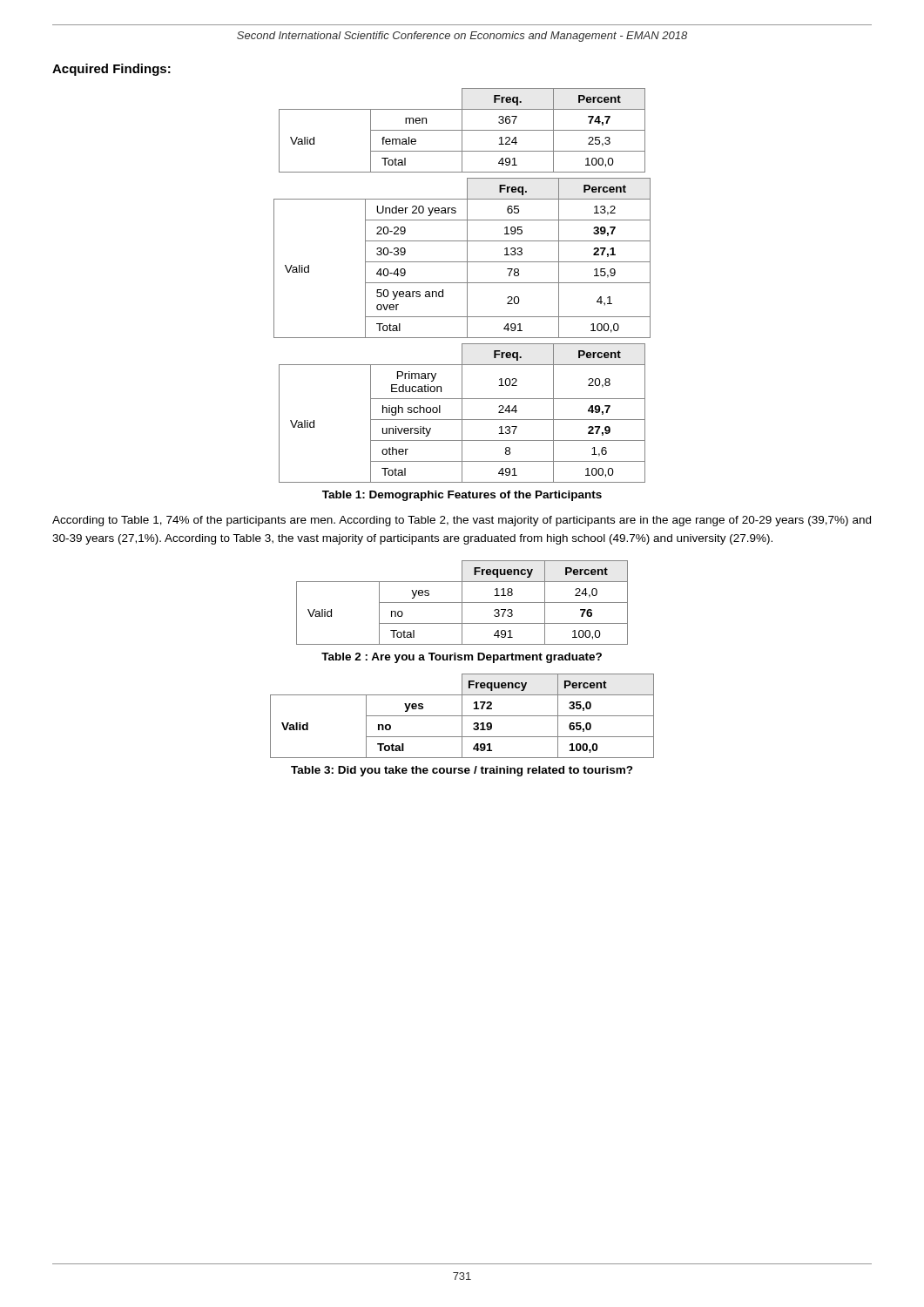
Task: Find the caption that says "Table 1: Demographic Features of the Participants"
Action: 462,494
